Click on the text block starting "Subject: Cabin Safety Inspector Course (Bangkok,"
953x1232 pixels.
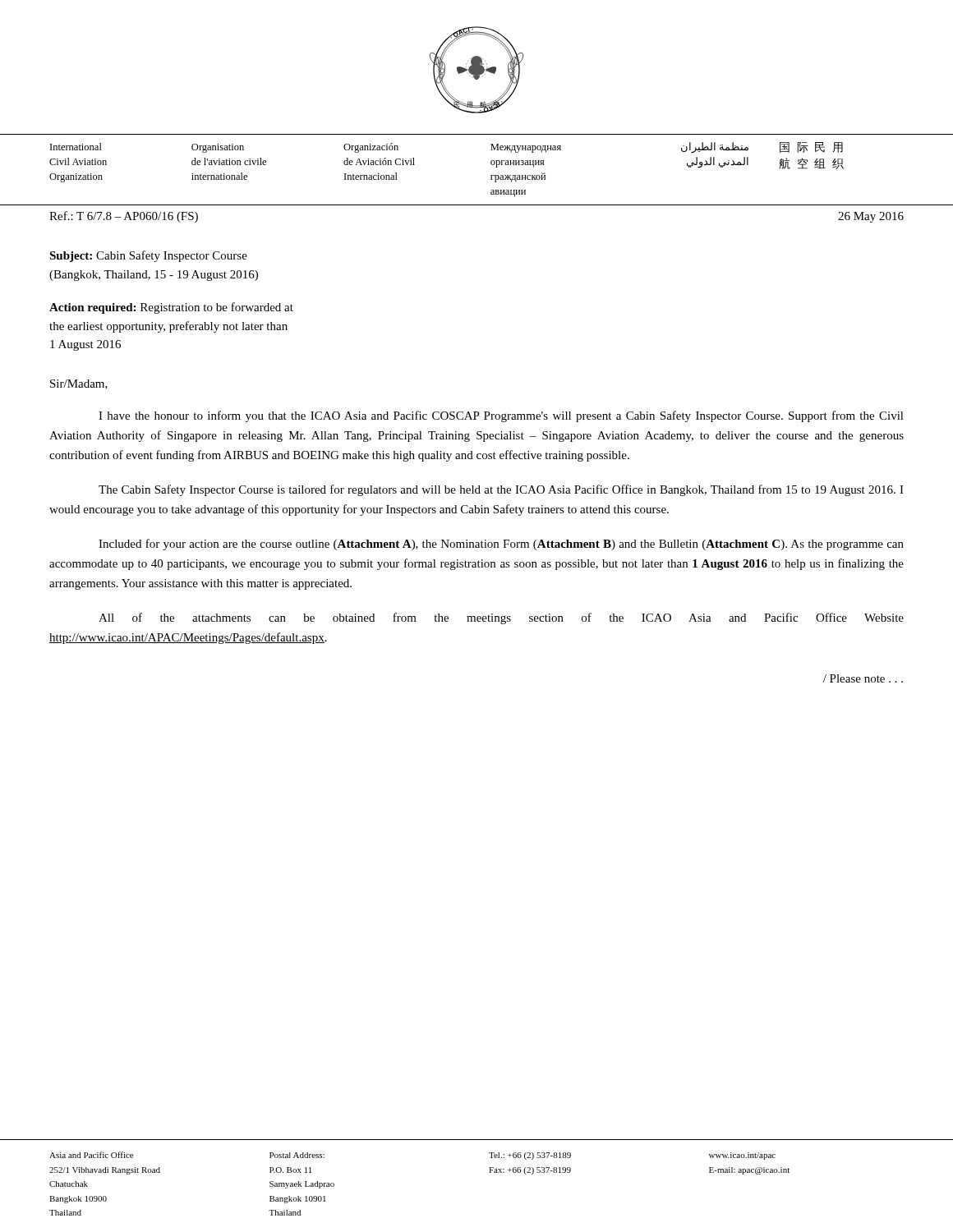click(154, 265)
